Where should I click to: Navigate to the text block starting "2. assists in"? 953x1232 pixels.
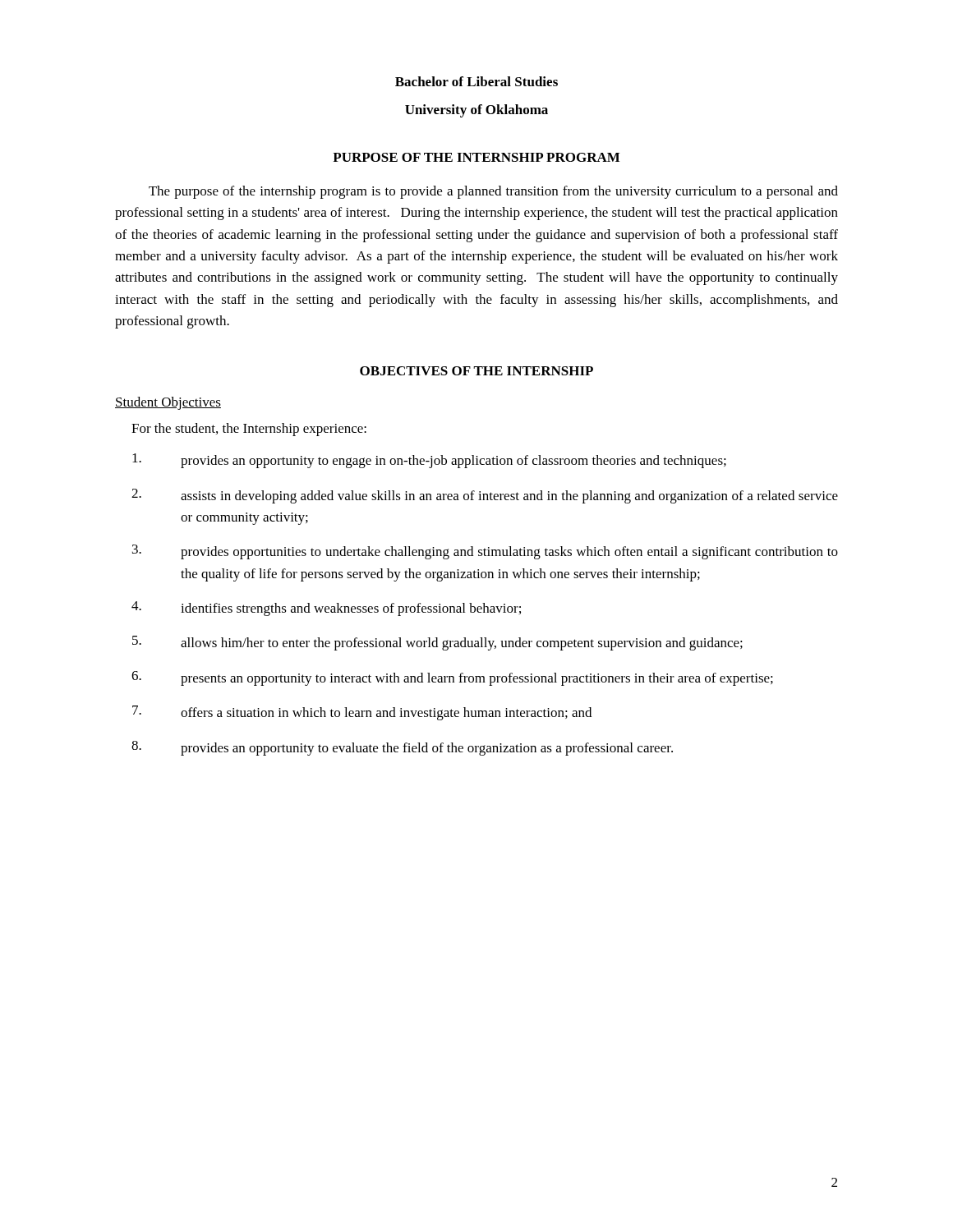click(476, 507)
